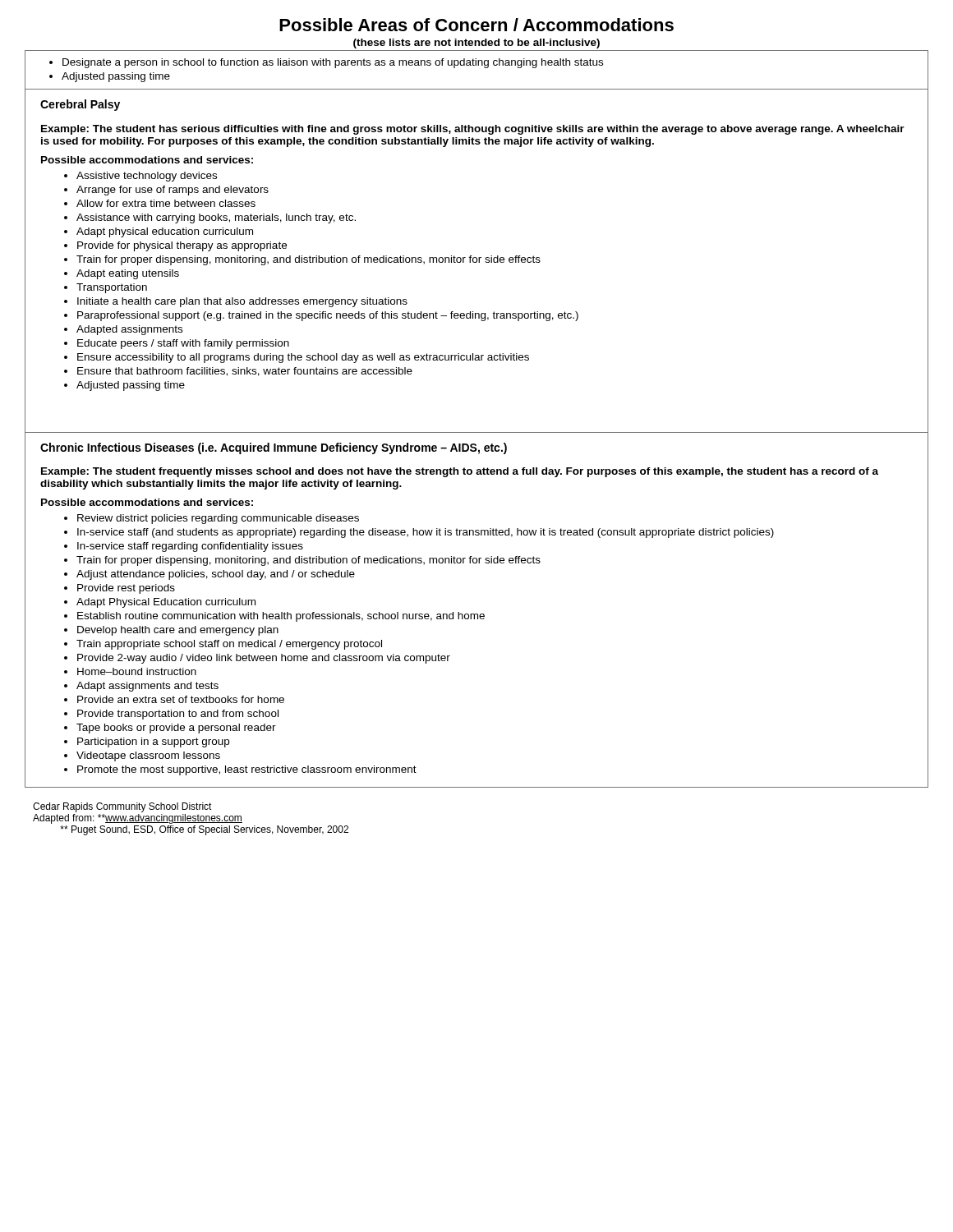The height and width of the screenshot is (1232, 953).
Task: Locate the text "Provide an extra set of textbooks for home"
Action: (181, 699)
